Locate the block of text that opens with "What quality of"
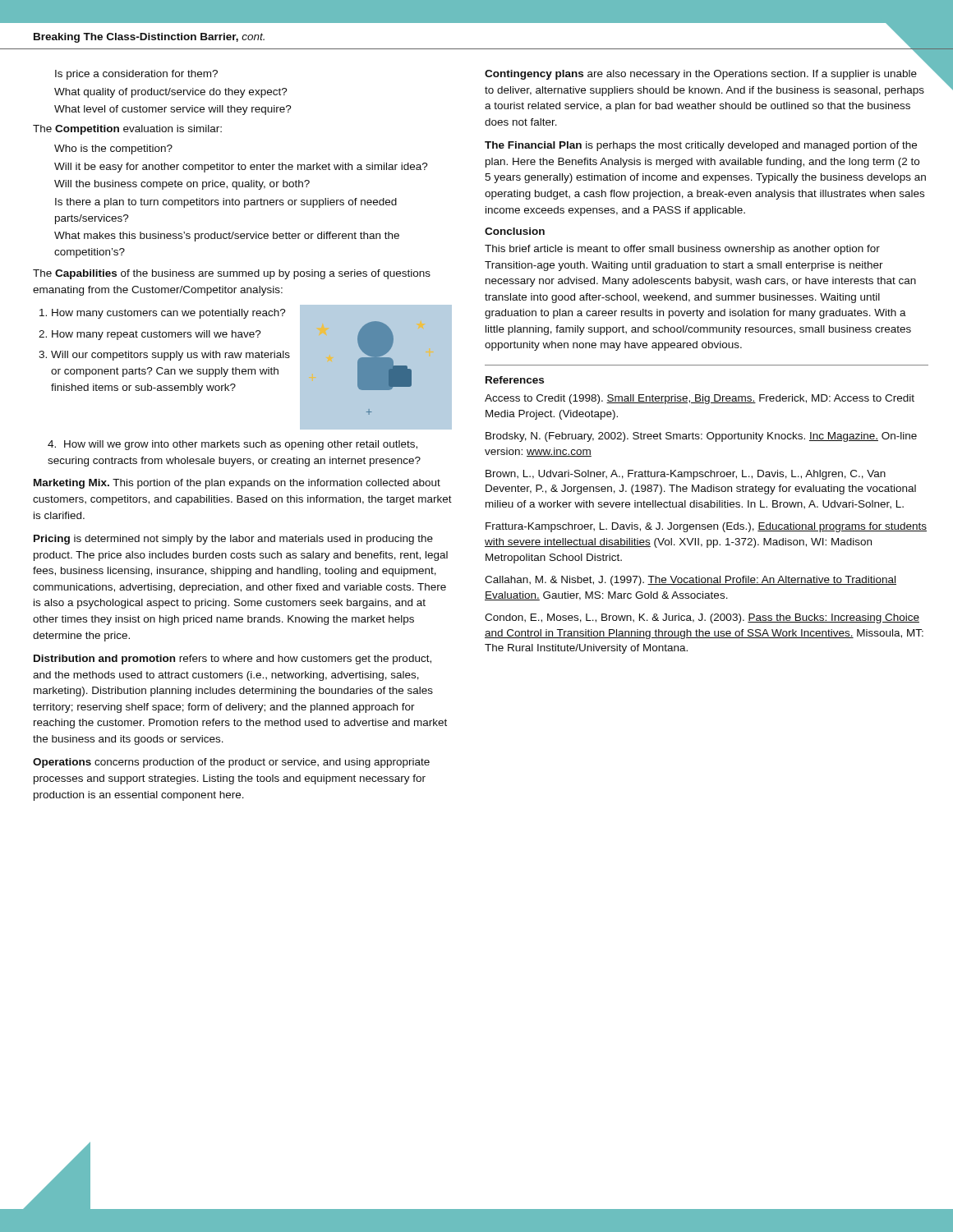 (x=171, y=91)
